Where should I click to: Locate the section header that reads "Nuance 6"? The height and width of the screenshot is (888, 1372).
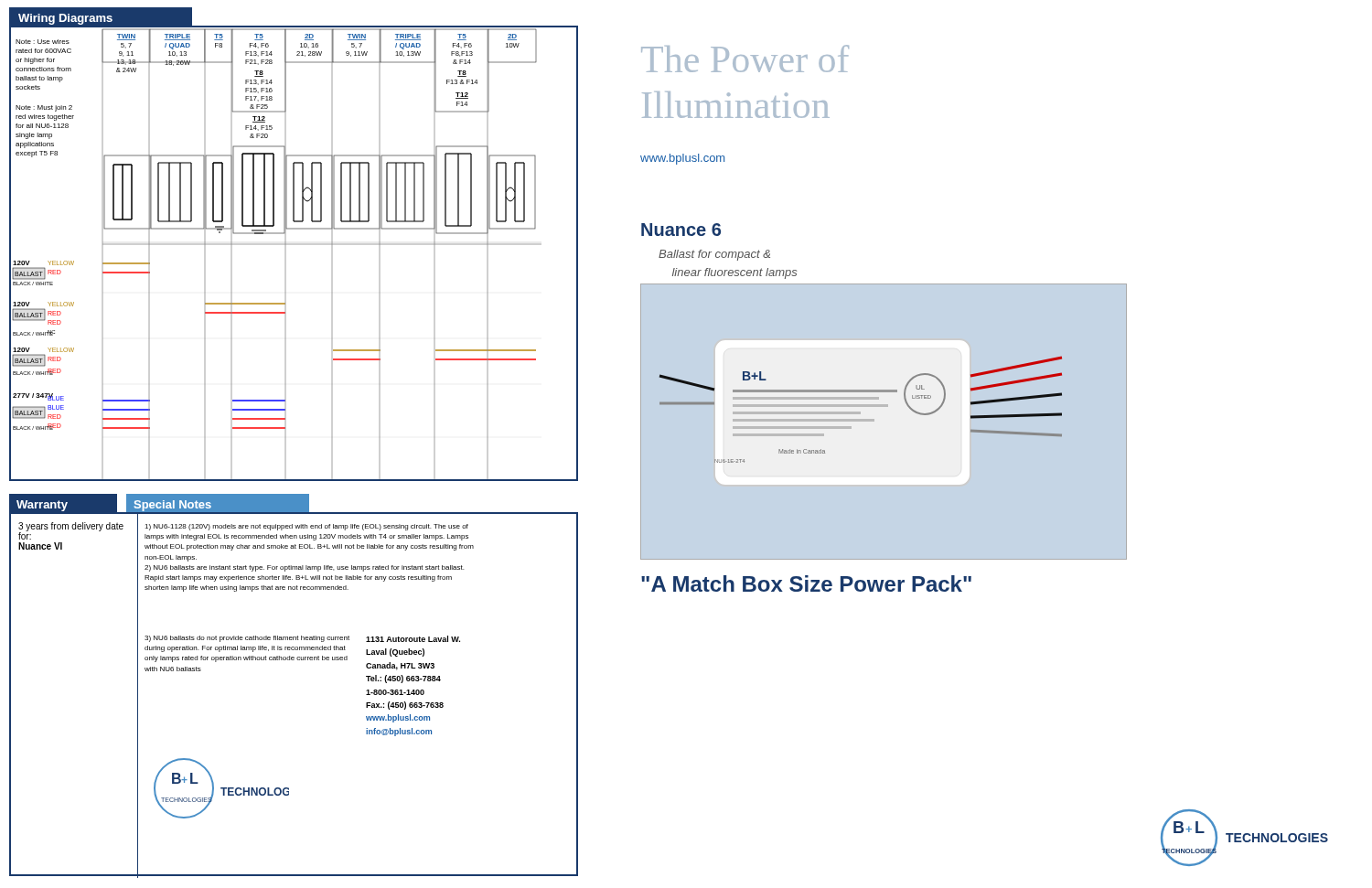[681, 230]
